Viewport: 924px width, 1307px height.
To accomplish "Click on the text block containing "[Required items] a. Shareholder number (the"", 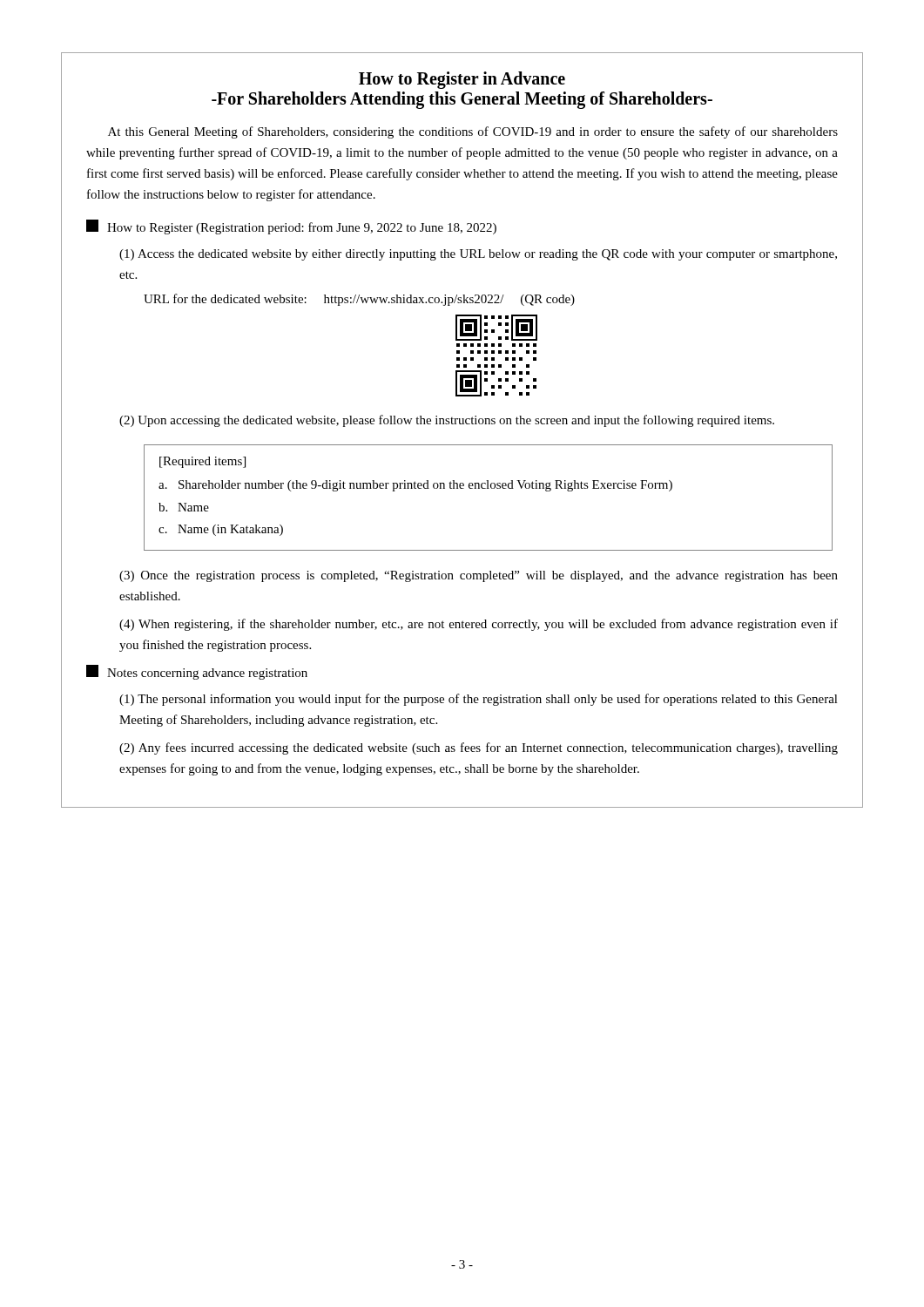I will [x=488, y=497].
